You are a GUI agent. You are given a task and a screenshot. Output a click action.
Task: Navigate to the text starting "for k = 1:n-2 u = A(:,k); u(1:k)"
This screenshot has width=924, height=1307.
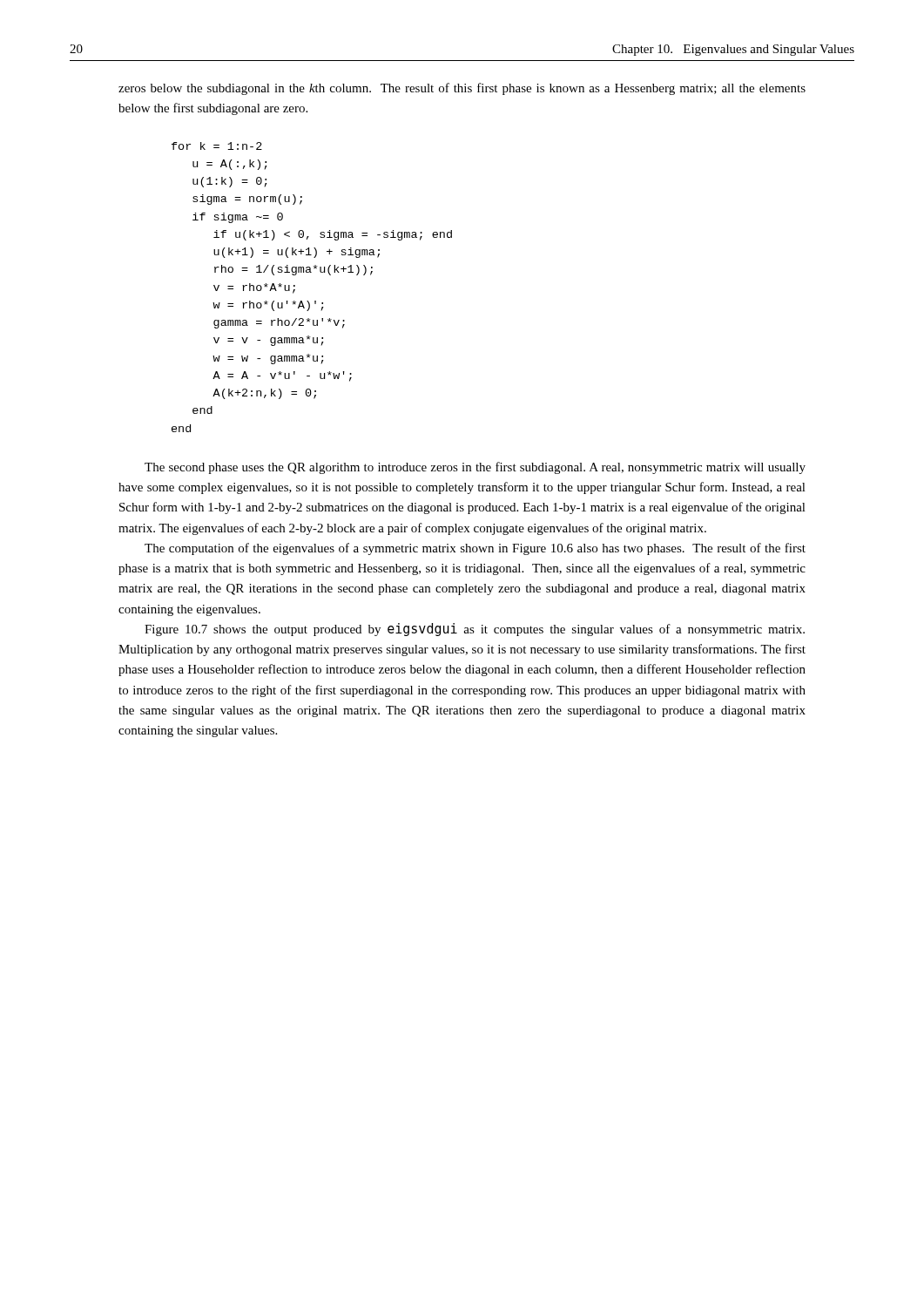(x=217, y=146)
